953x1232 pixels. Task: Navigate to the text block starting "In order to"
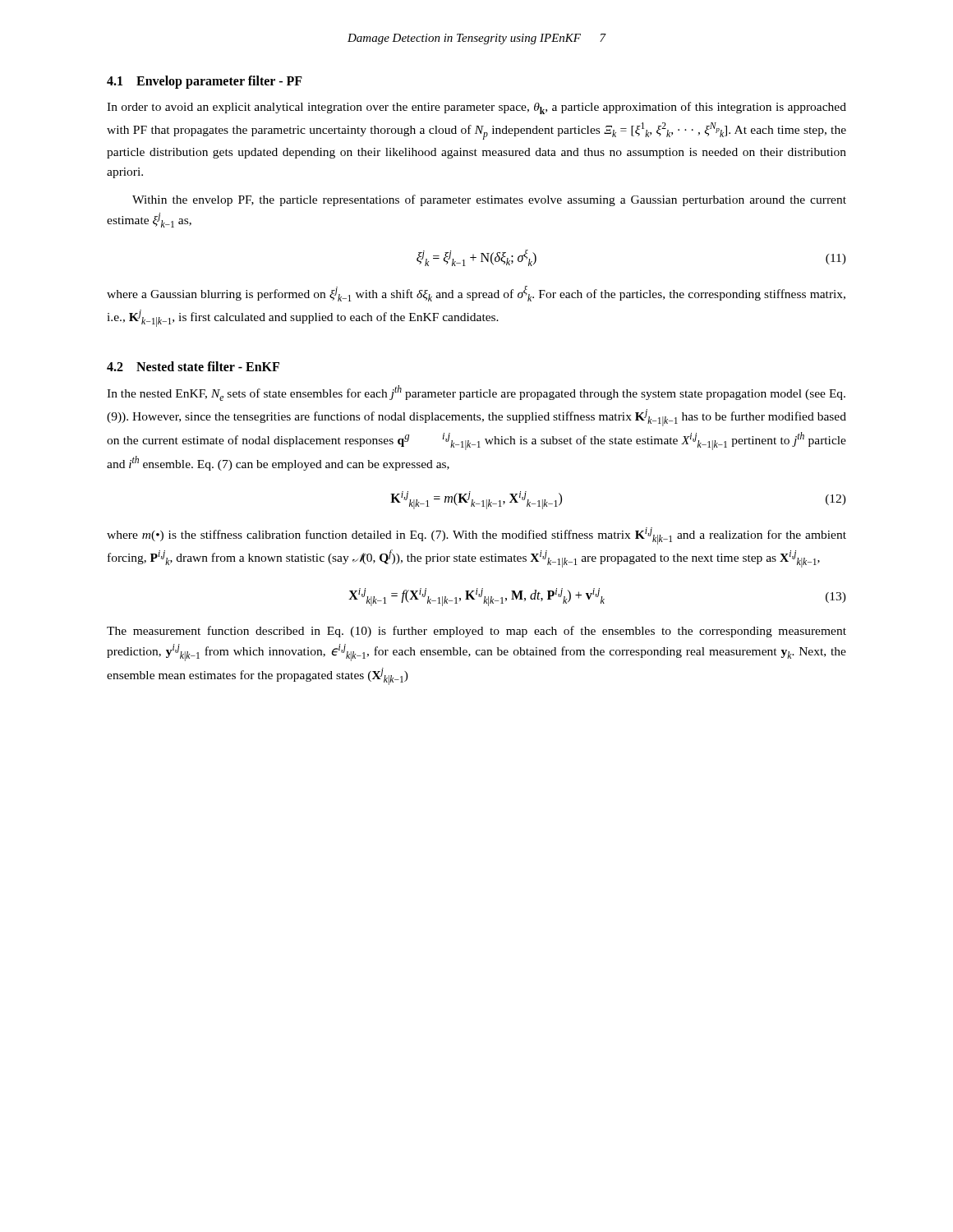[x=476, y=139]
